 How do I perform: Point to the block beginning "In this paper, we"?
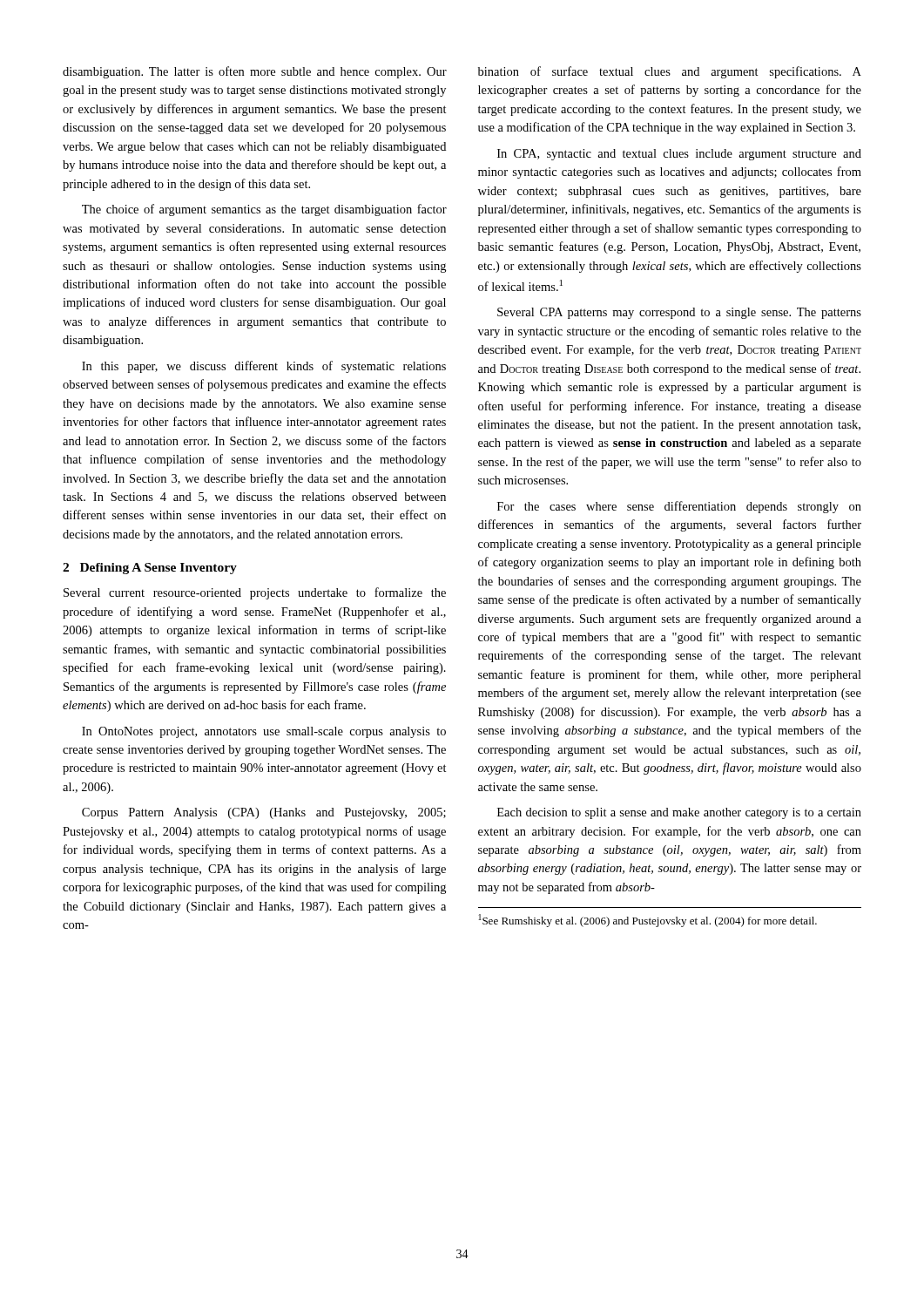point(255,451)
